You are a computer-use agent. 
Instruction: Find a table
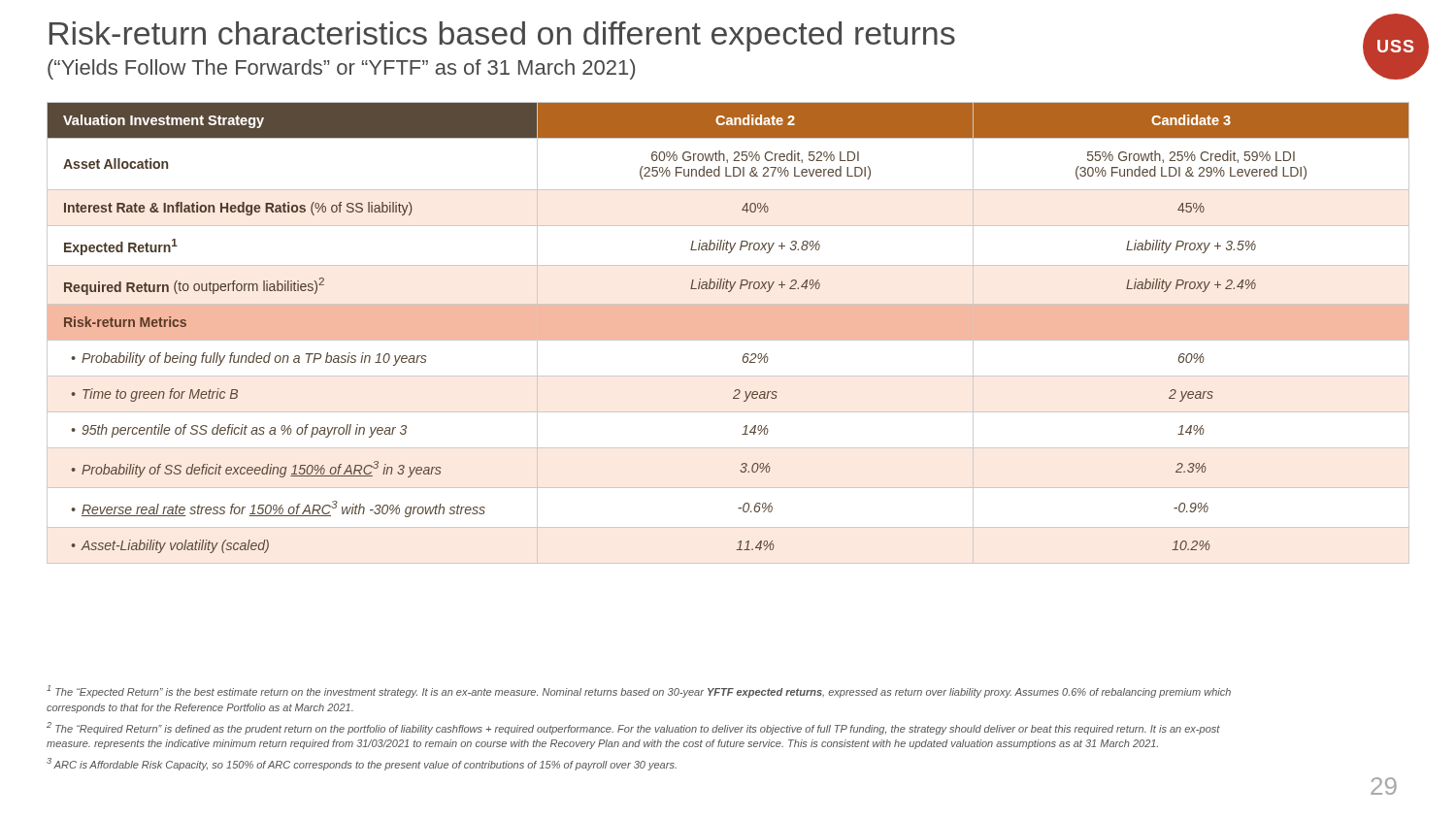point(728,333)
